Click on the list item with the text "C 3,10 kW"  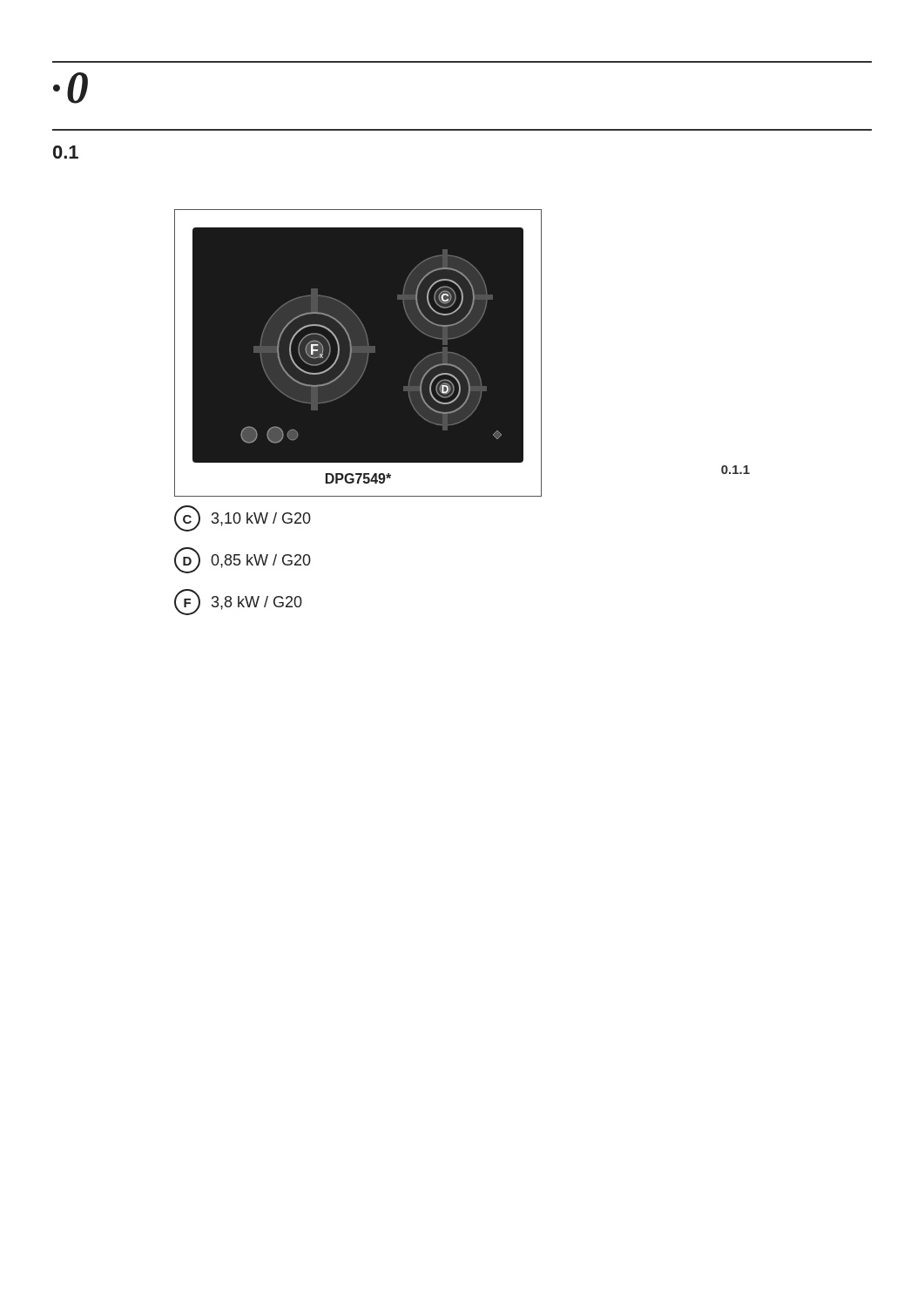point(243,518)
